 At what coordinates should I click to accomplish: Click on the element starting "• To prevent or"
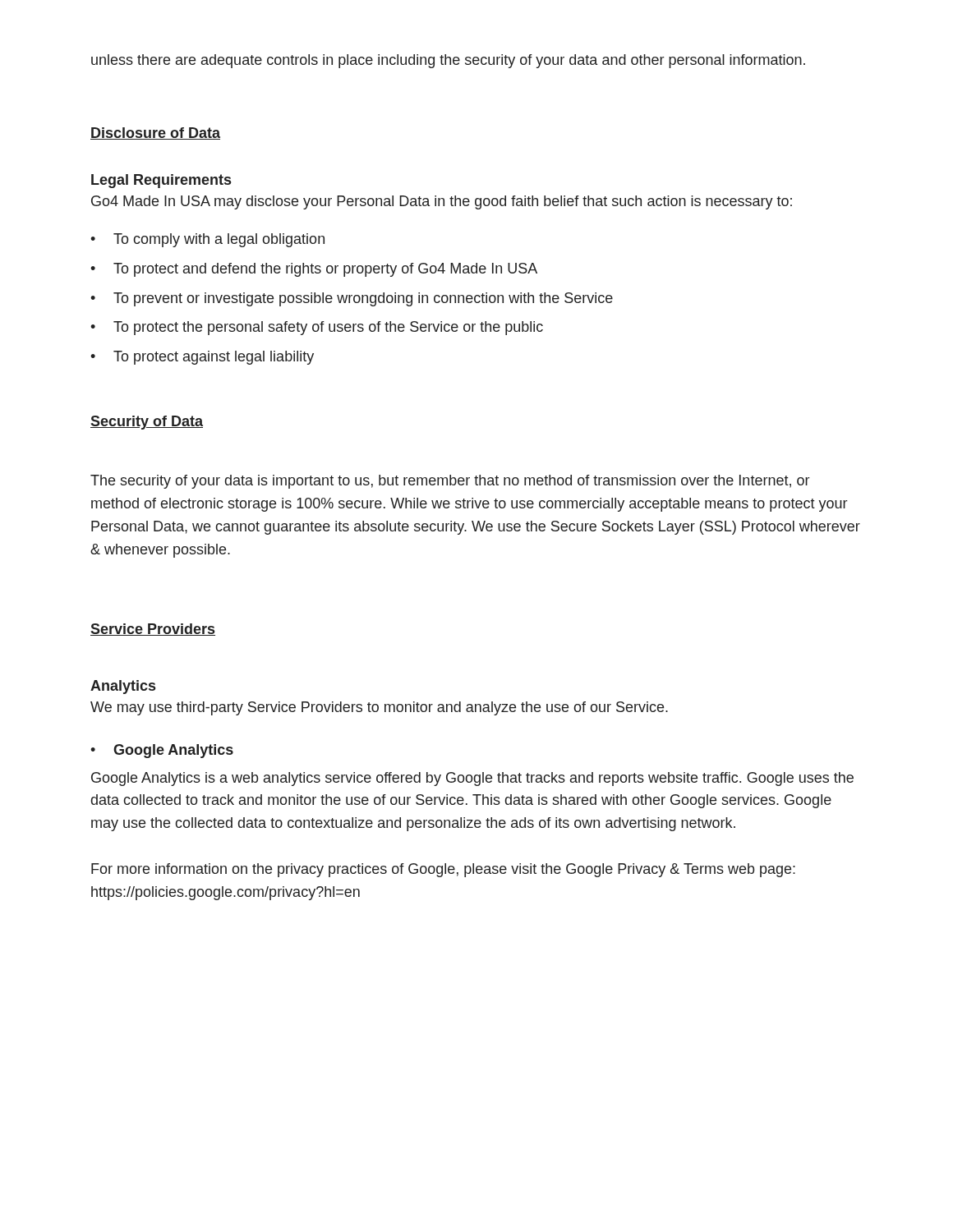476,299
